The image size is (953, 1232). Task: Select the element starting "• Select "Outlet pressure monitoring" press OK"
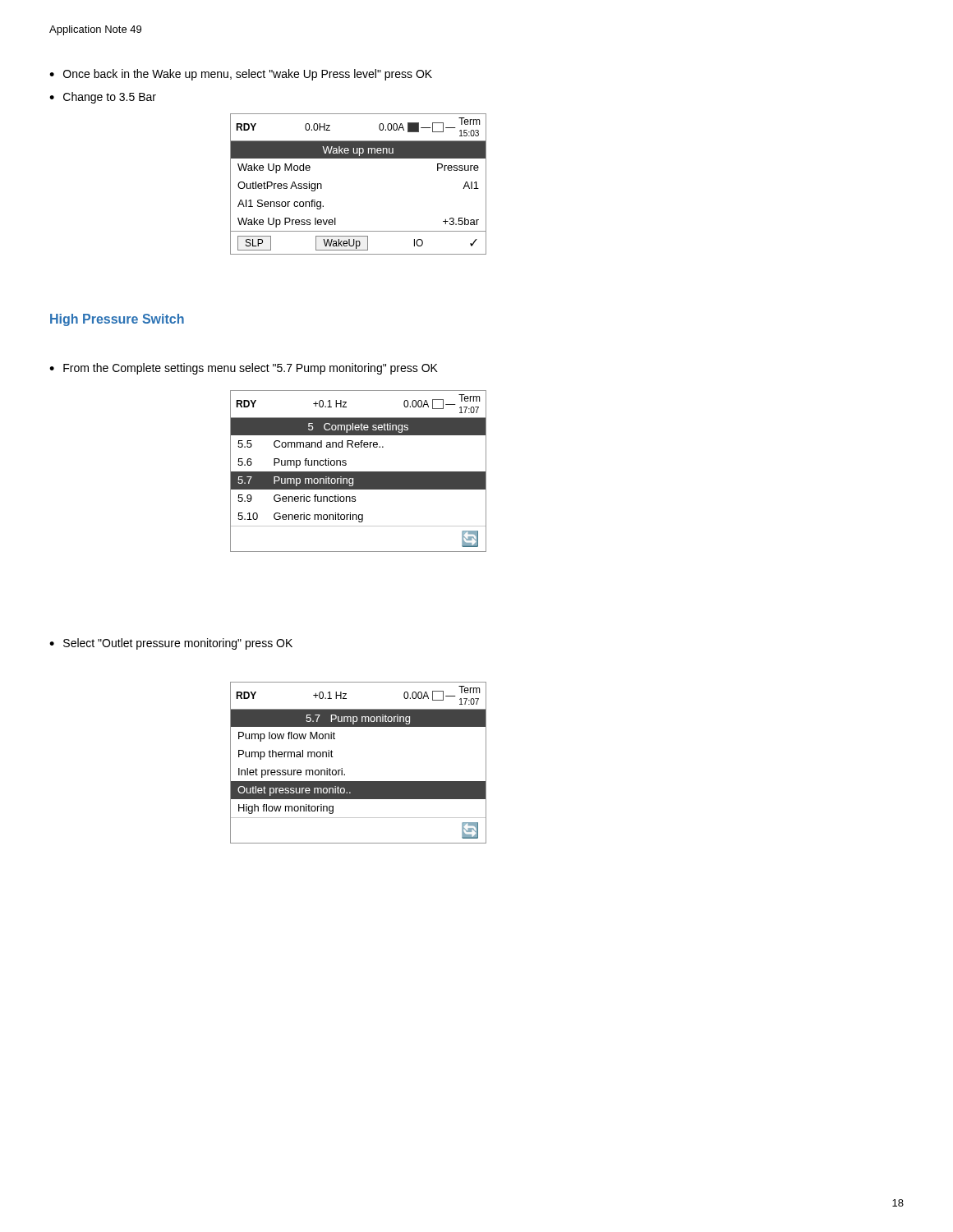click(x=171, y=644)
